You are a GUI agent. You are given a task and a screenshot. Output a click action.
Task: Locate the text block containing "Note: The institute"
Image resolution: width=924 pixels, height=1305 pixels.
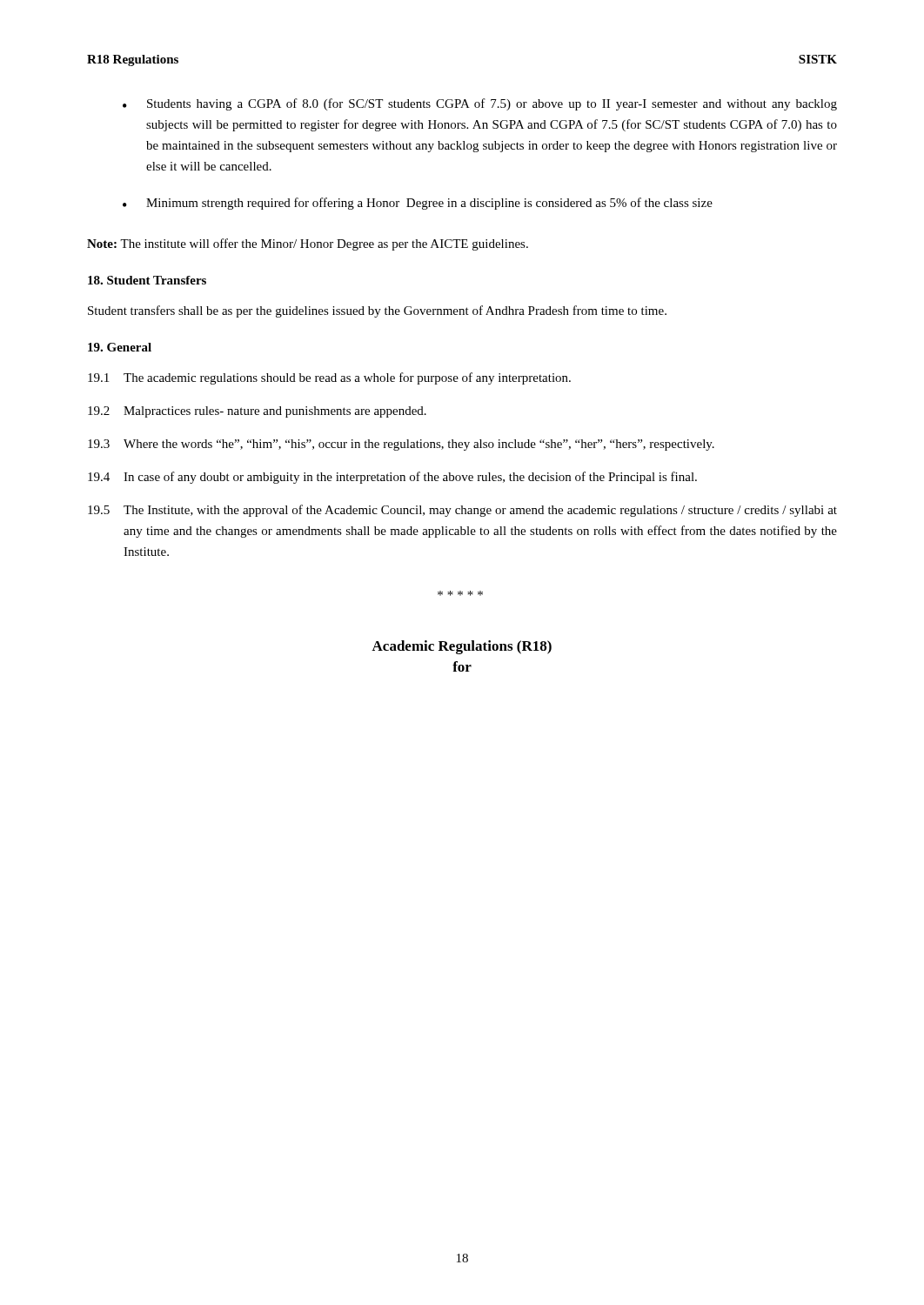tap(308, 244)
